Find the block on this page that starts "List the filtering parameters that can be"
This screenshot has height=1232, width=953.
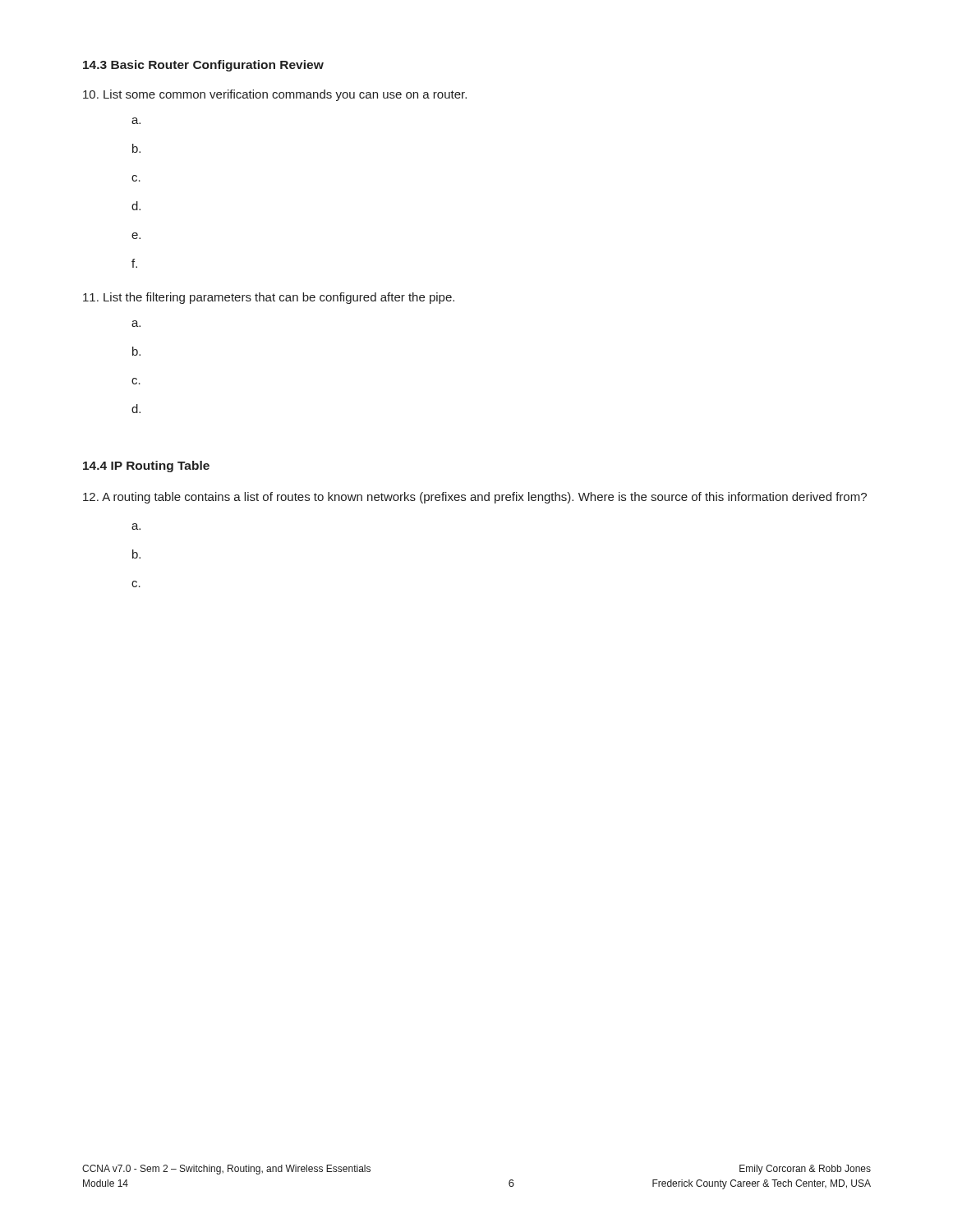269,297
